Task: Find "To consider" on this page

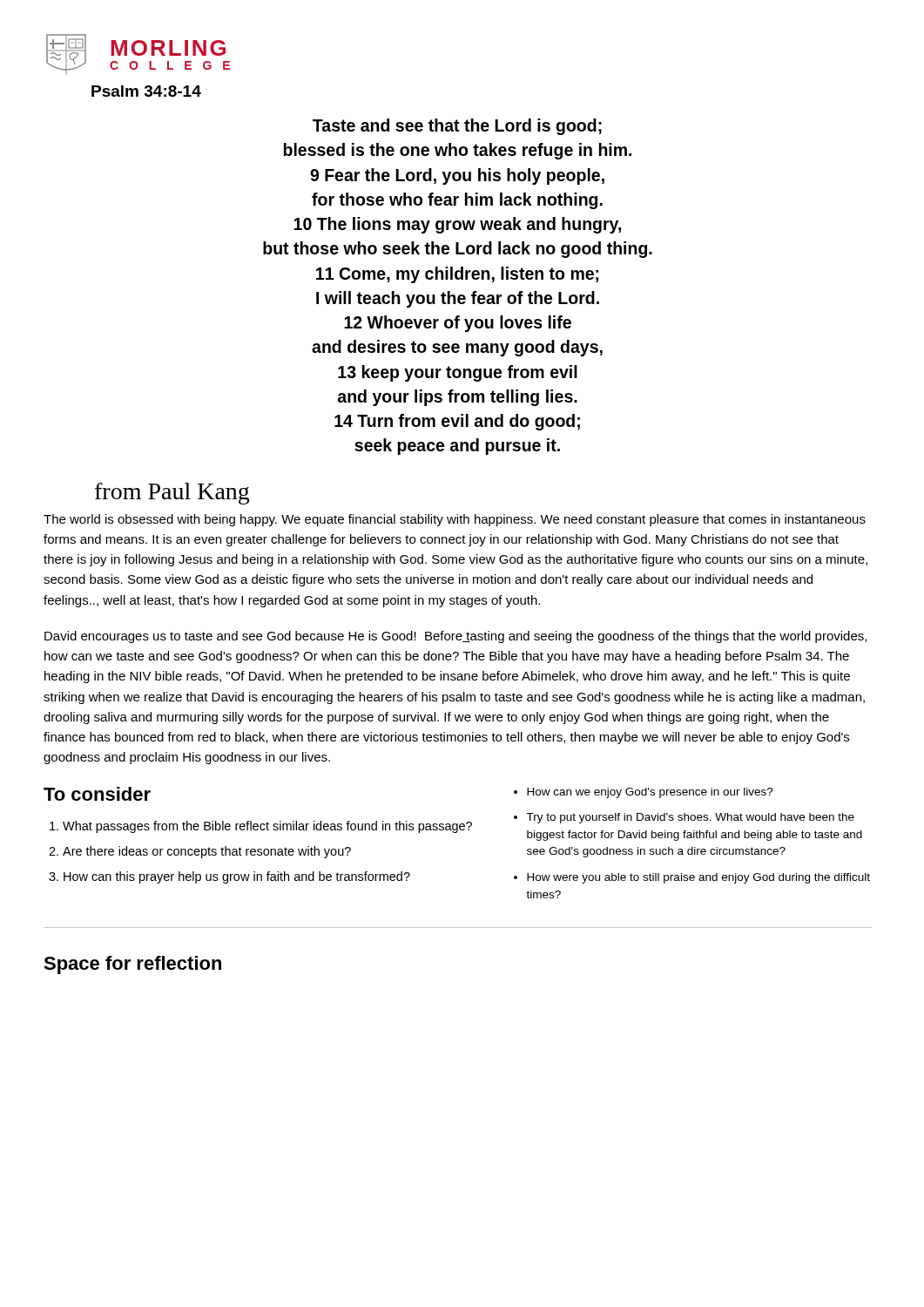Action: 97,794
